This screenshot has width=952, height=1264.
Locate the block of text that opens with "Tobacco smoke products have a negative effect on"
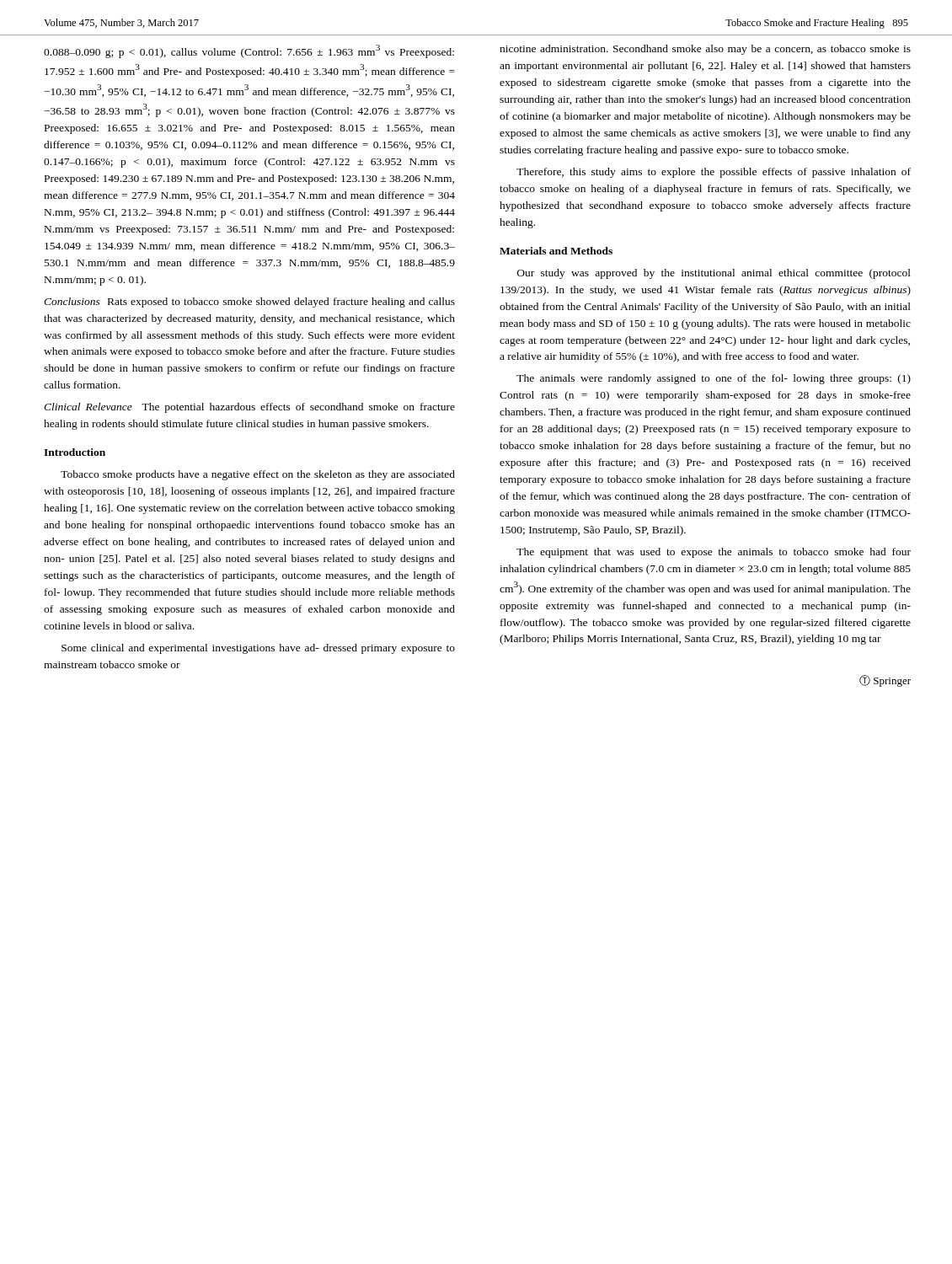tap(249, 550)
